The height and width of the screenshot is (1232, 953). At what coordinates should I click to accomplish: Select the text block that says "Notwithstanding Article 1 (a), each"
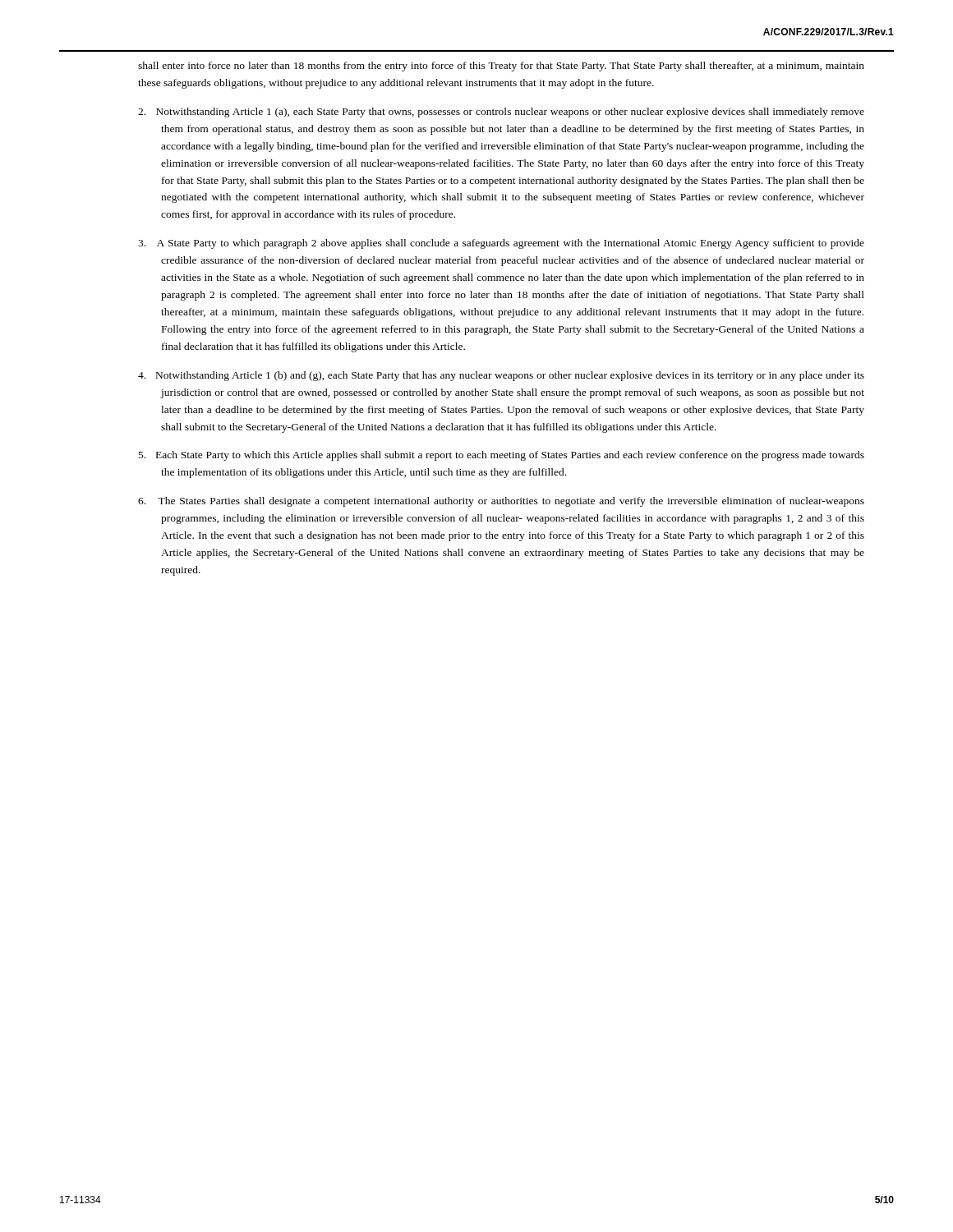click(501, 163)
